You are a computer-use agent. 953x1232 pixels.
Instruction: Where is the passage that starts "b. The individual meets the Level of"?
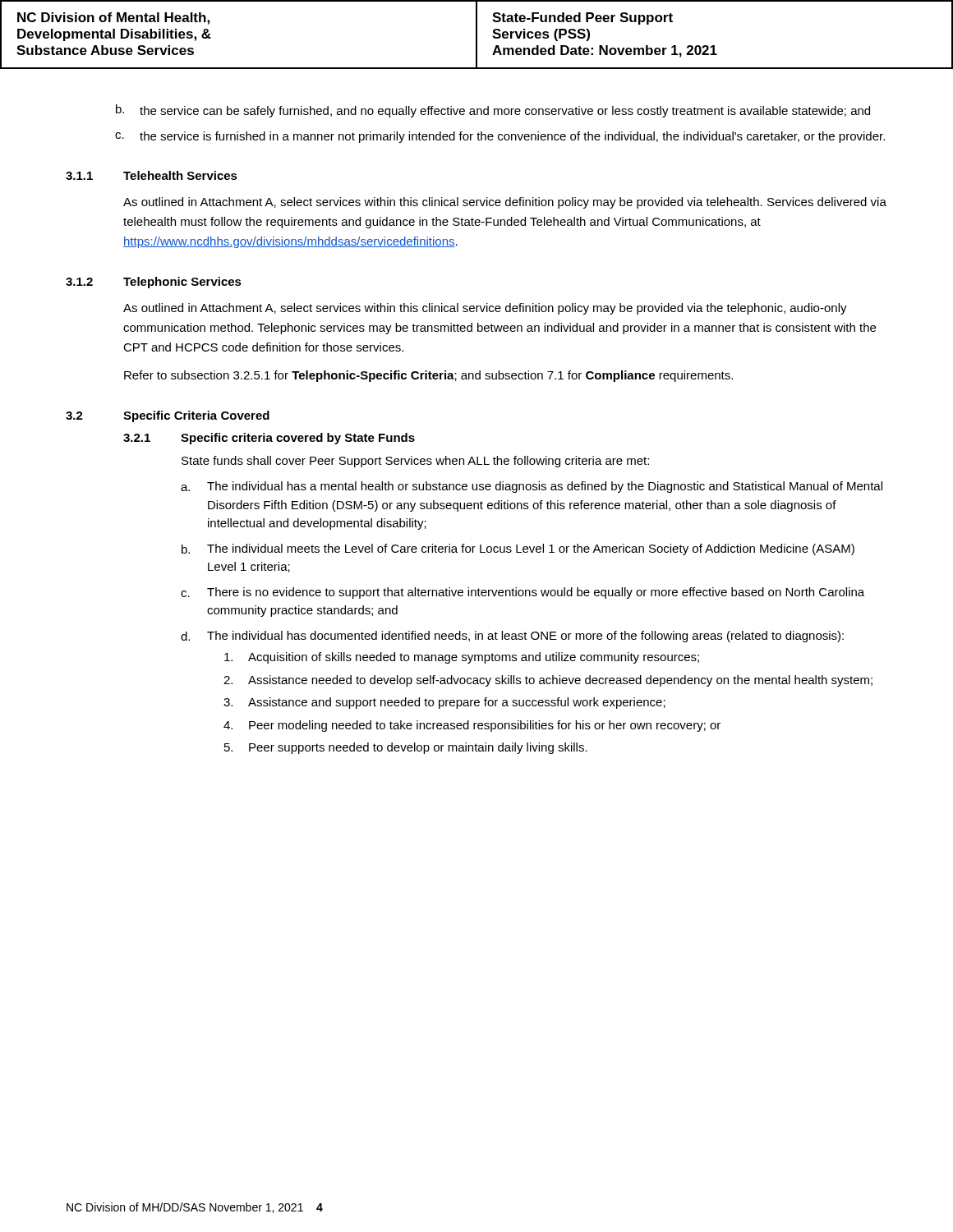[534, 558]
